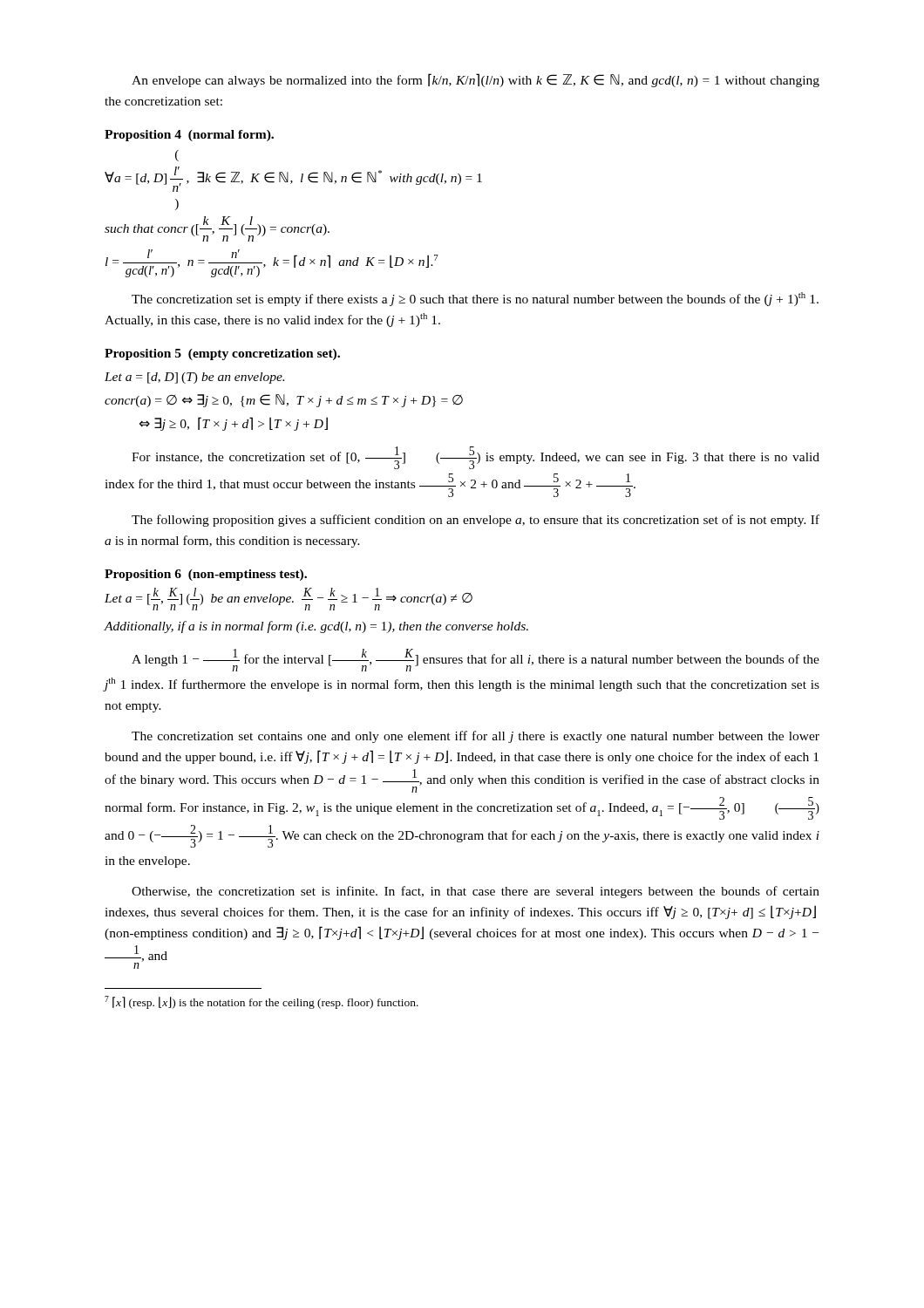Select the section header containing "Proposition 4 (normal form)."
The image size is (924, 1308).
(189, 136)
